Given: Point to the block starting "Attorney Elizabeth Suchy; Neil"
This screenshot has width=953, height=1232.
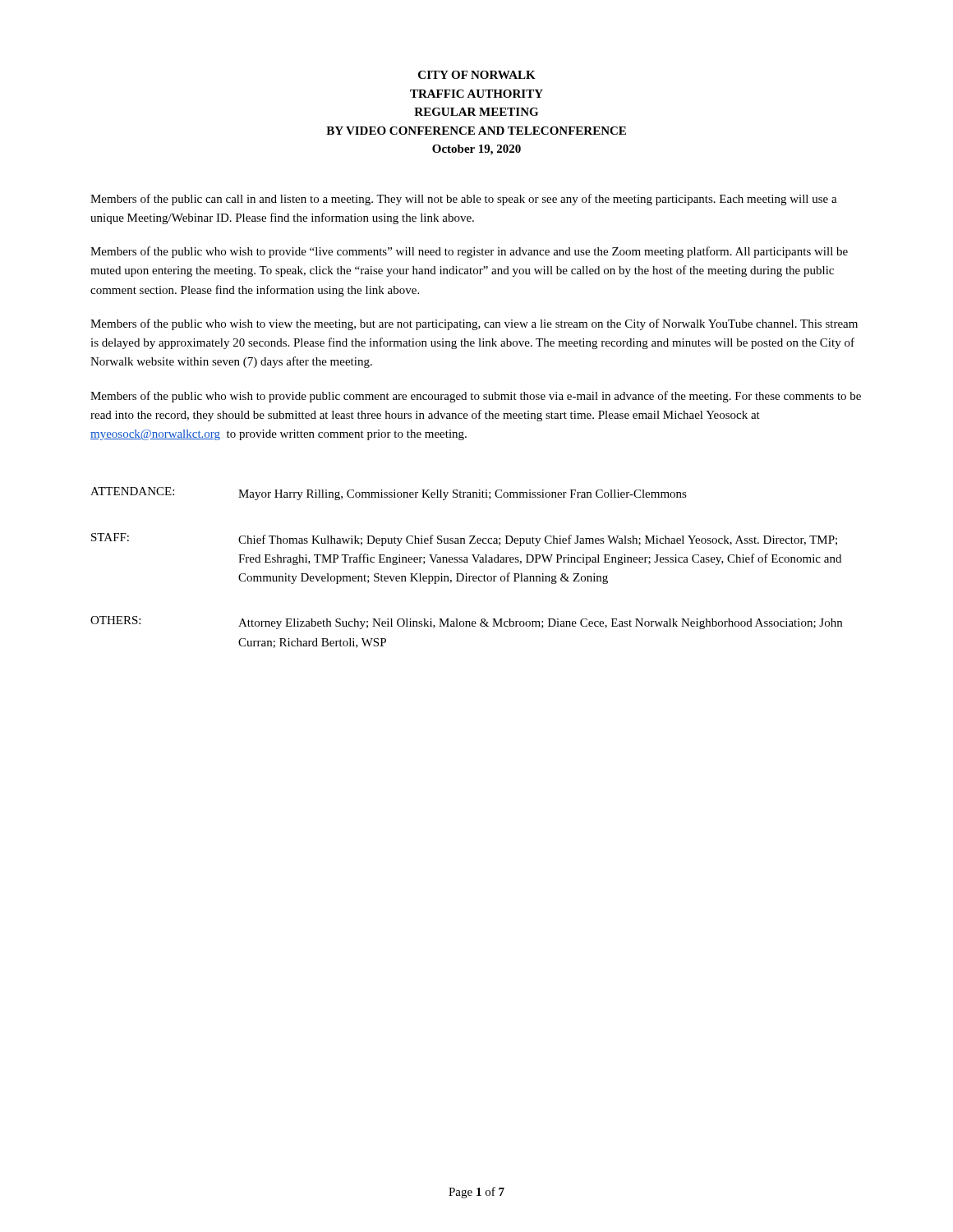Looking at the screenshot, I should pos(540,632).
